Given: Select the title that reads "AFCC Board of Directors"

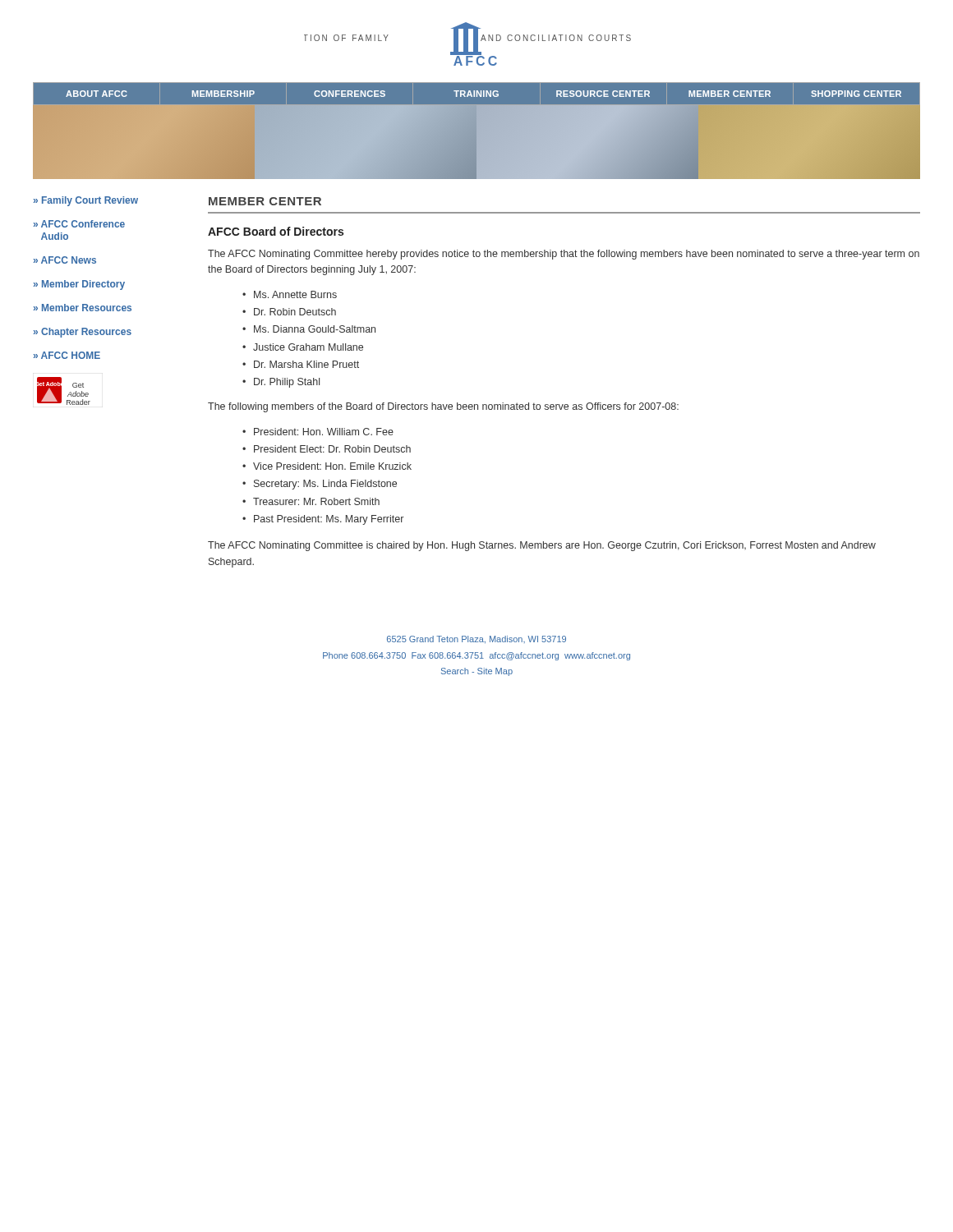Looking at the screenshot, I should tap(276, 232).
